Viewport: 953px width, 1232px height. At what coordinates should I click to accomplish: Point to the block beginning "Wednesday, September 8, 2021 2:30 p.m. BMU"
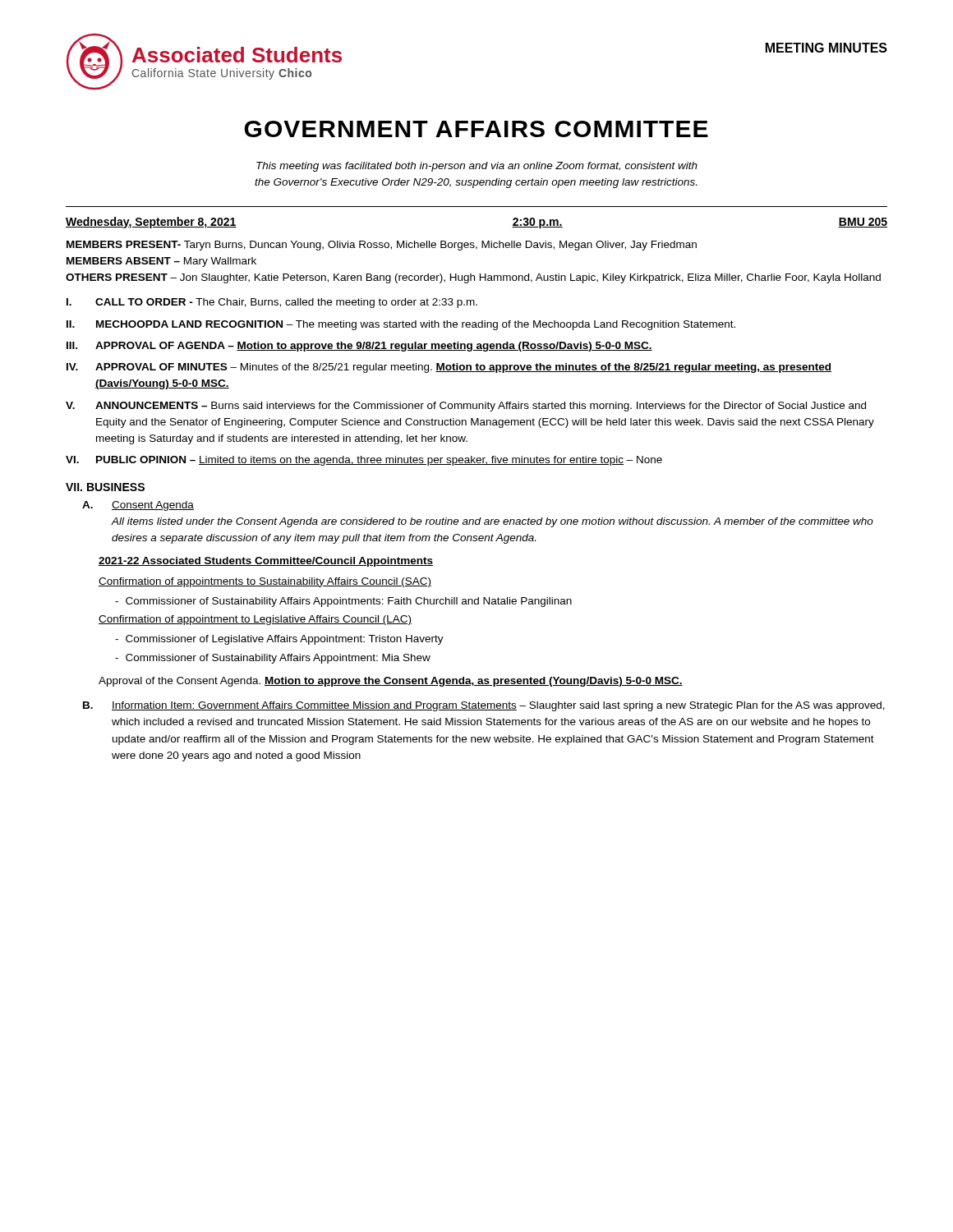[140, 222]
